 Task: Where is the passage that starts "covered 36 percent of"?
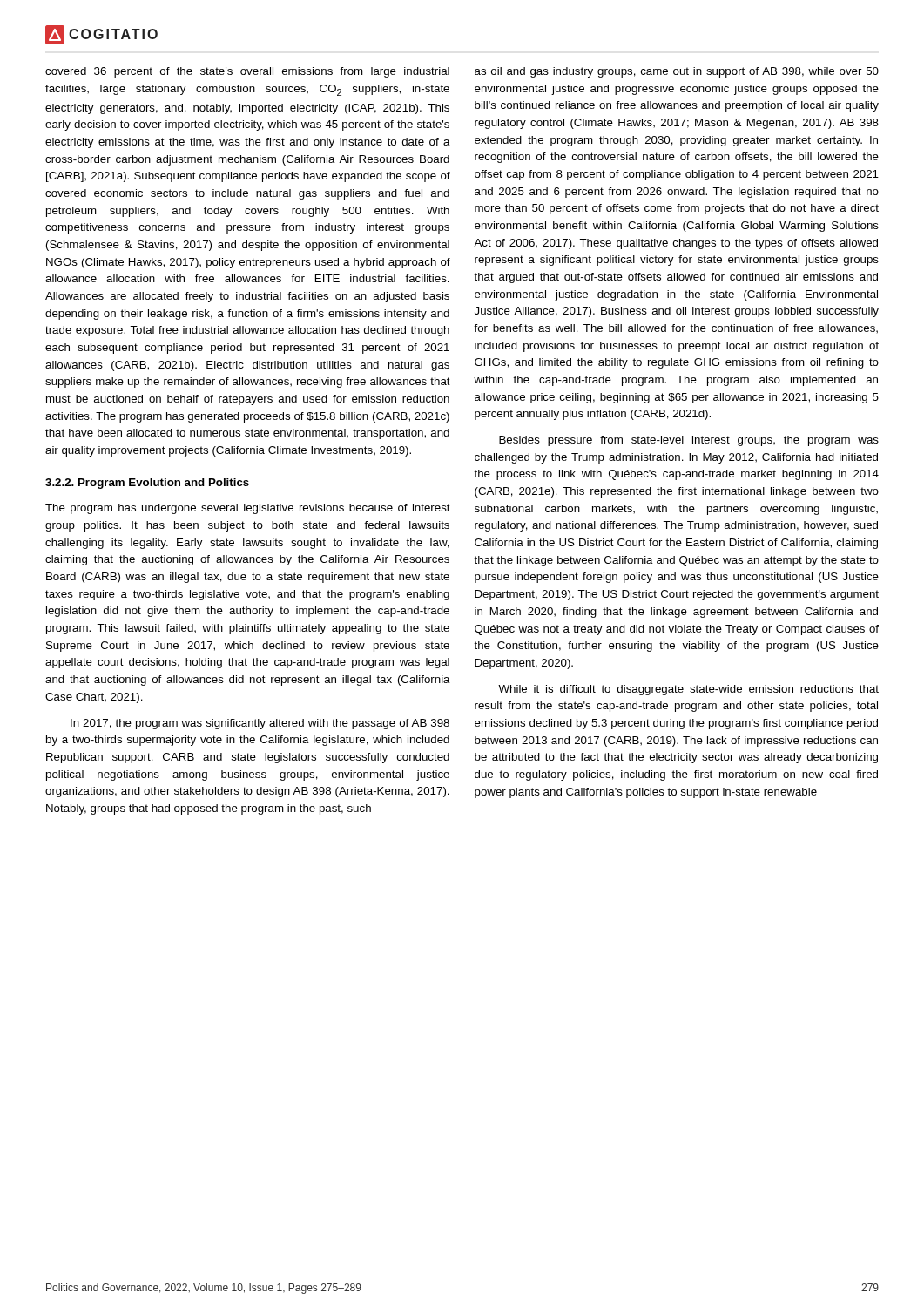click(248, 261)
